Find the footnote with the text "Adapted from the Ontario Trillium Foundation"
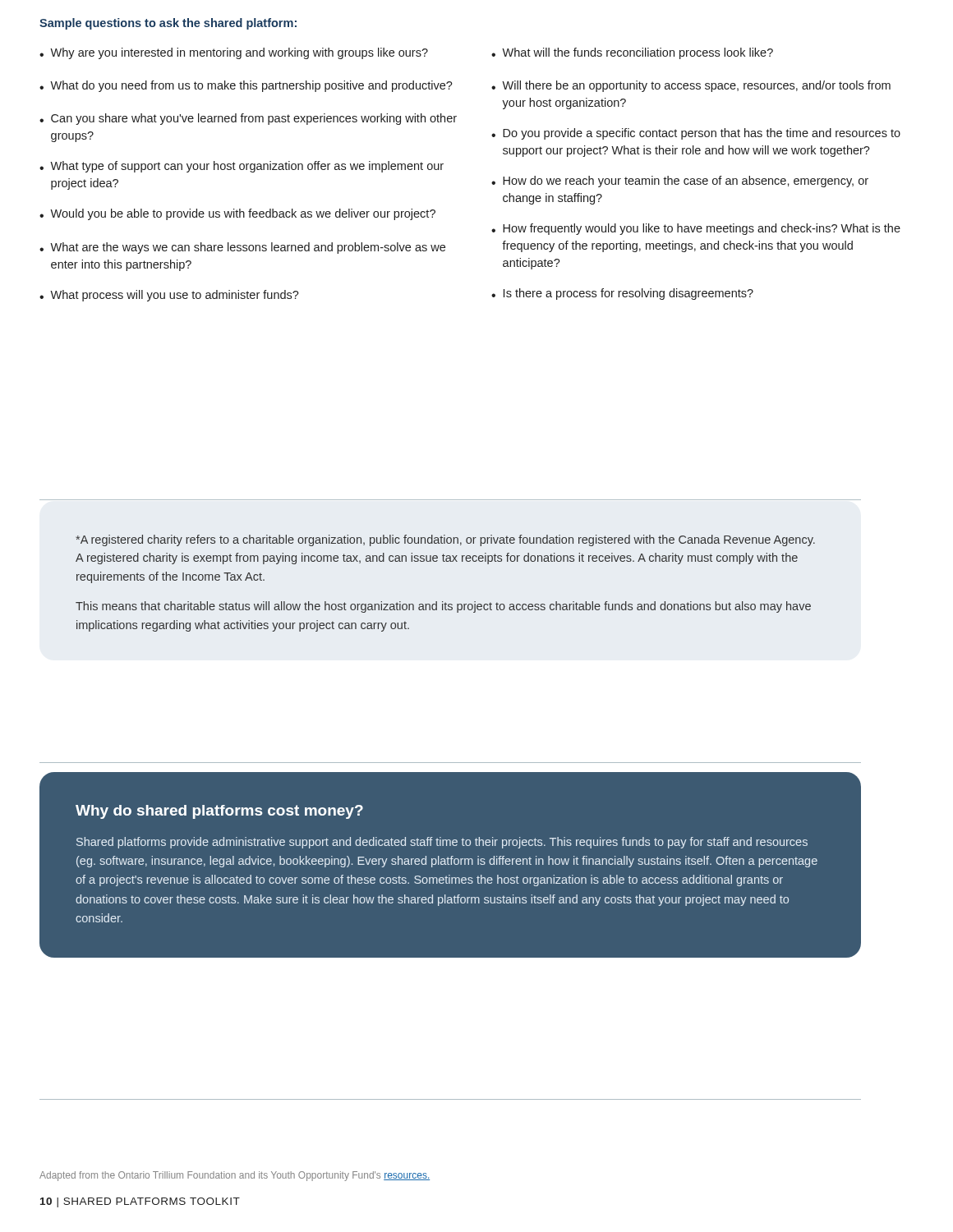 click(235, 1175)
